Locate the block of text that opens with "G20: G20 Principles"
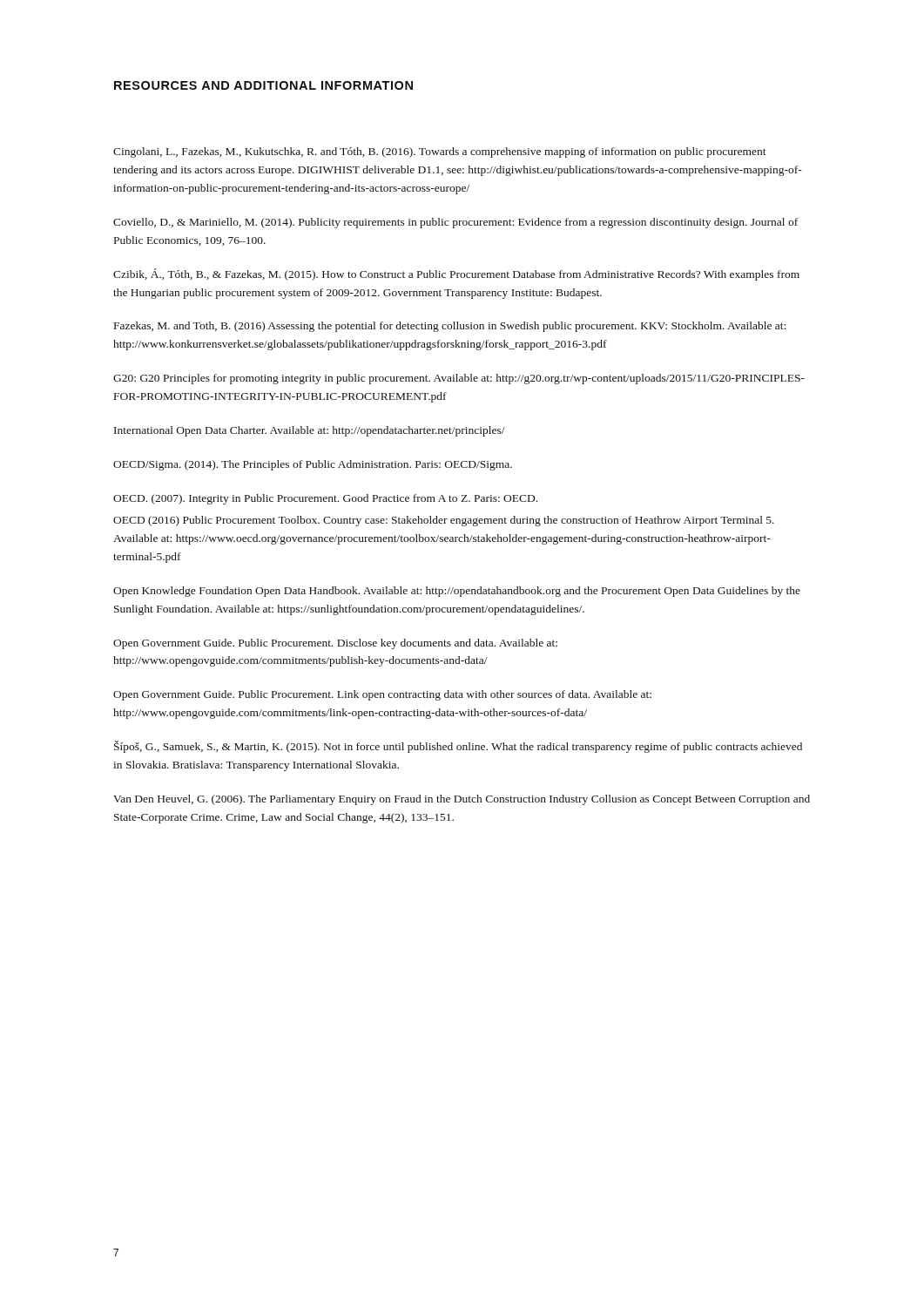Image resolution: width=924 pixels, height=1307 pixels. click(459, 387)
